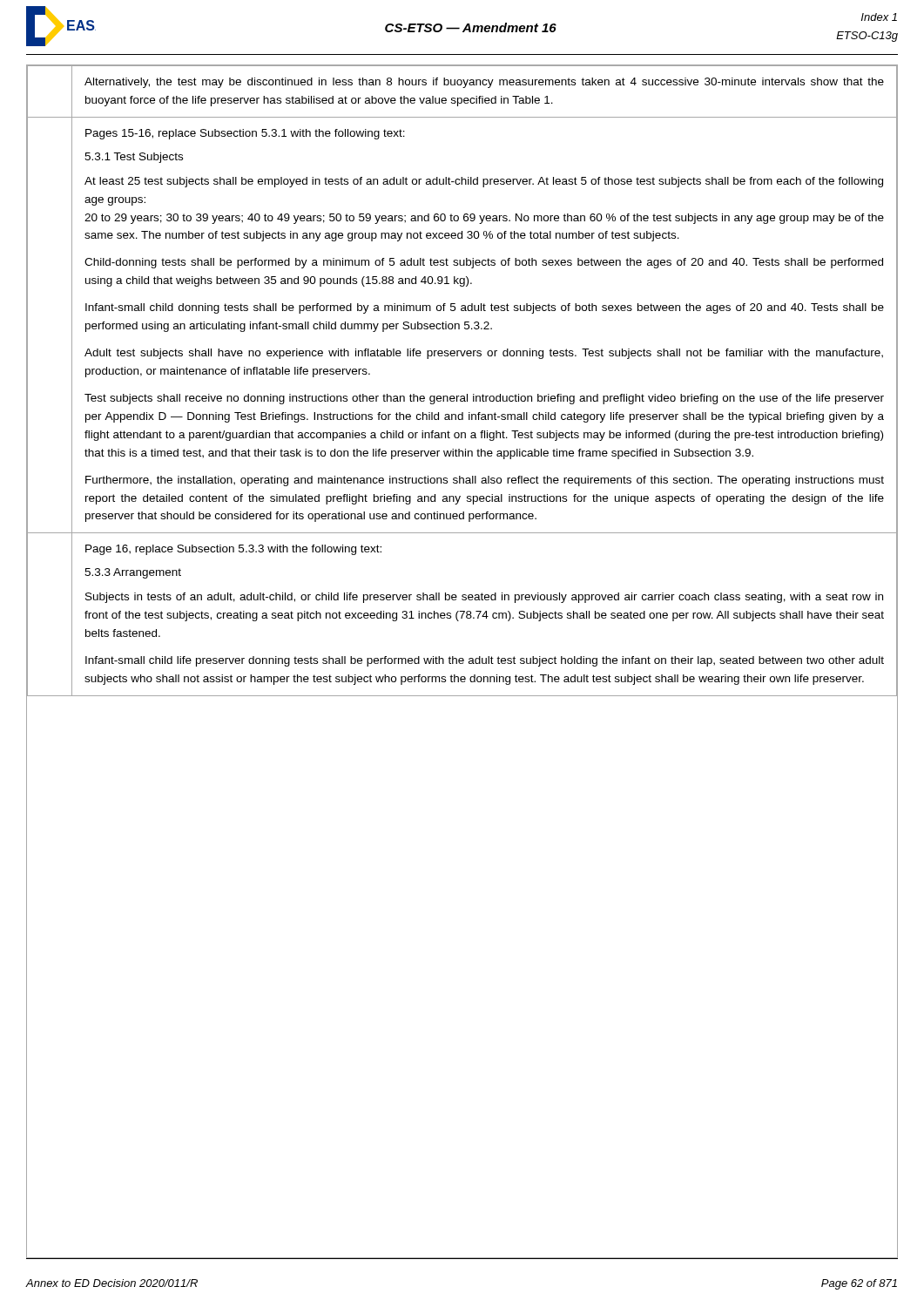This screenshot has height=1307, width=924.
Task: Point to the region starting "5.3.1 Test Subjects"
Action: [134, 156]
